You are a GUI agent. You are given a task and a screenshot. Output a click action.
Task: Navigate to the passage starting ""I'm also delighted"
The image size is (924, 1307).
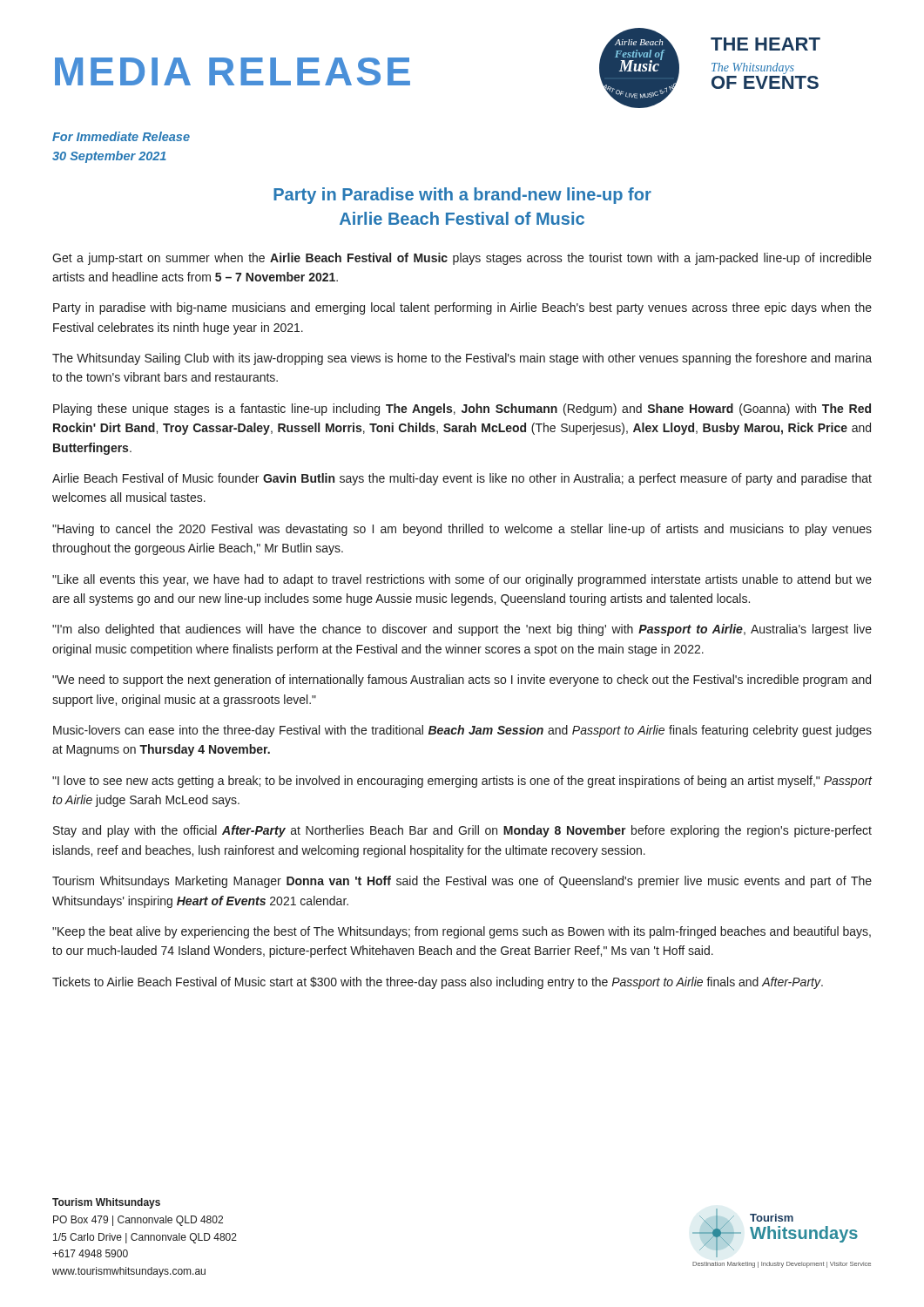[x=462, y=639]
